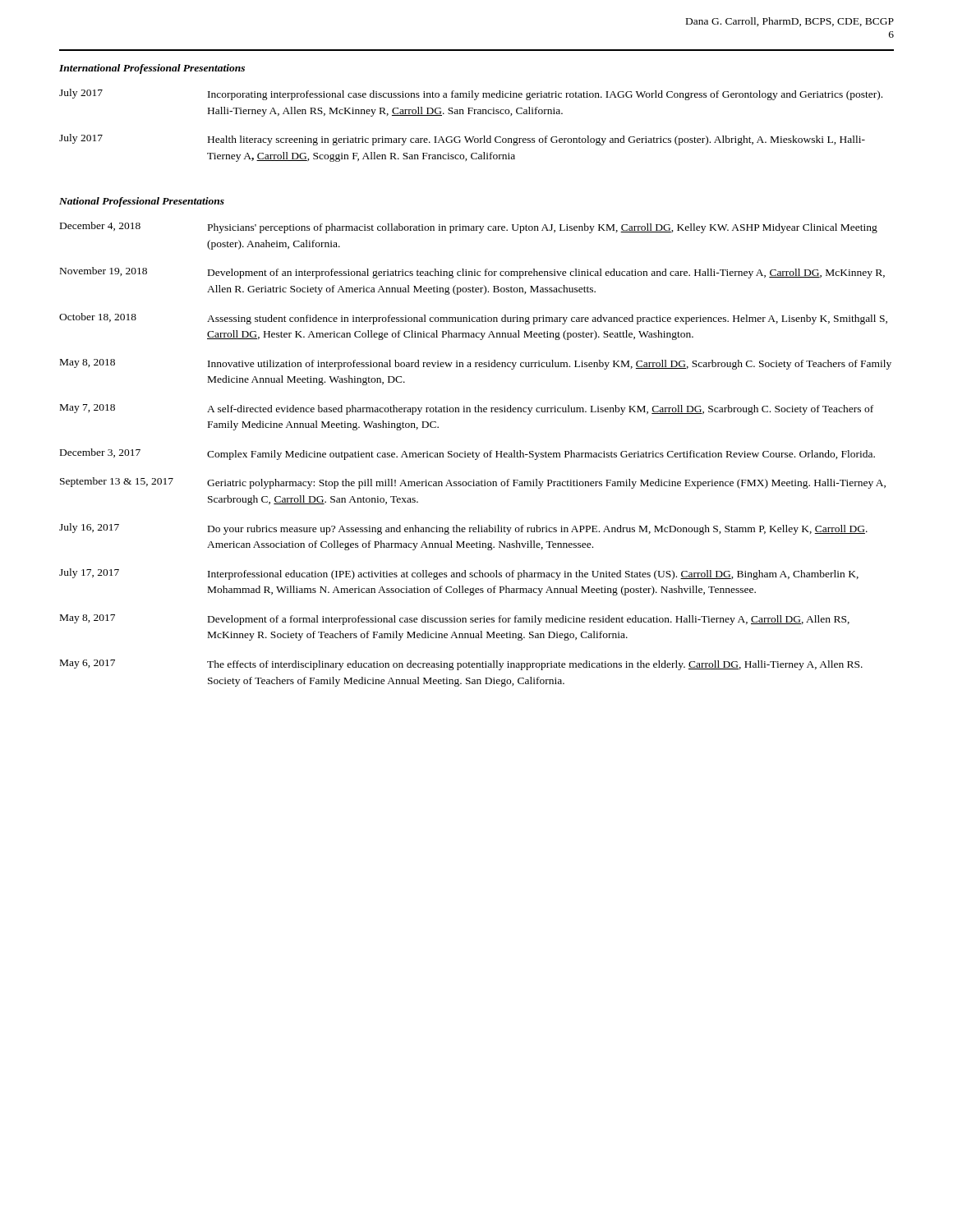
Task: Click on the list item with the text "May 8, 2018 Innovative utilization of interprofessional"
Action: pos(476,371)
